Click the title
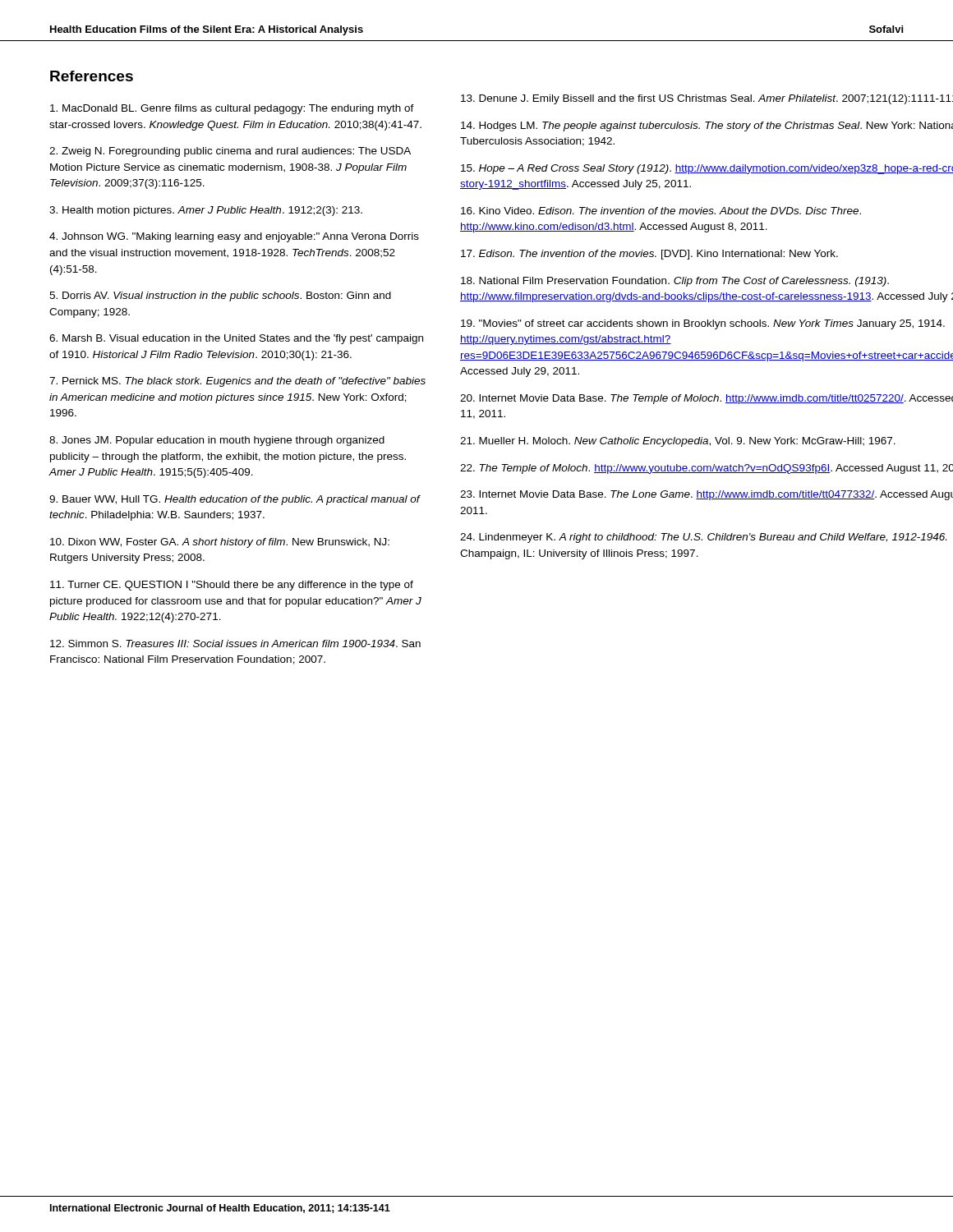The image size is (953, 1232). coord(91,76)
